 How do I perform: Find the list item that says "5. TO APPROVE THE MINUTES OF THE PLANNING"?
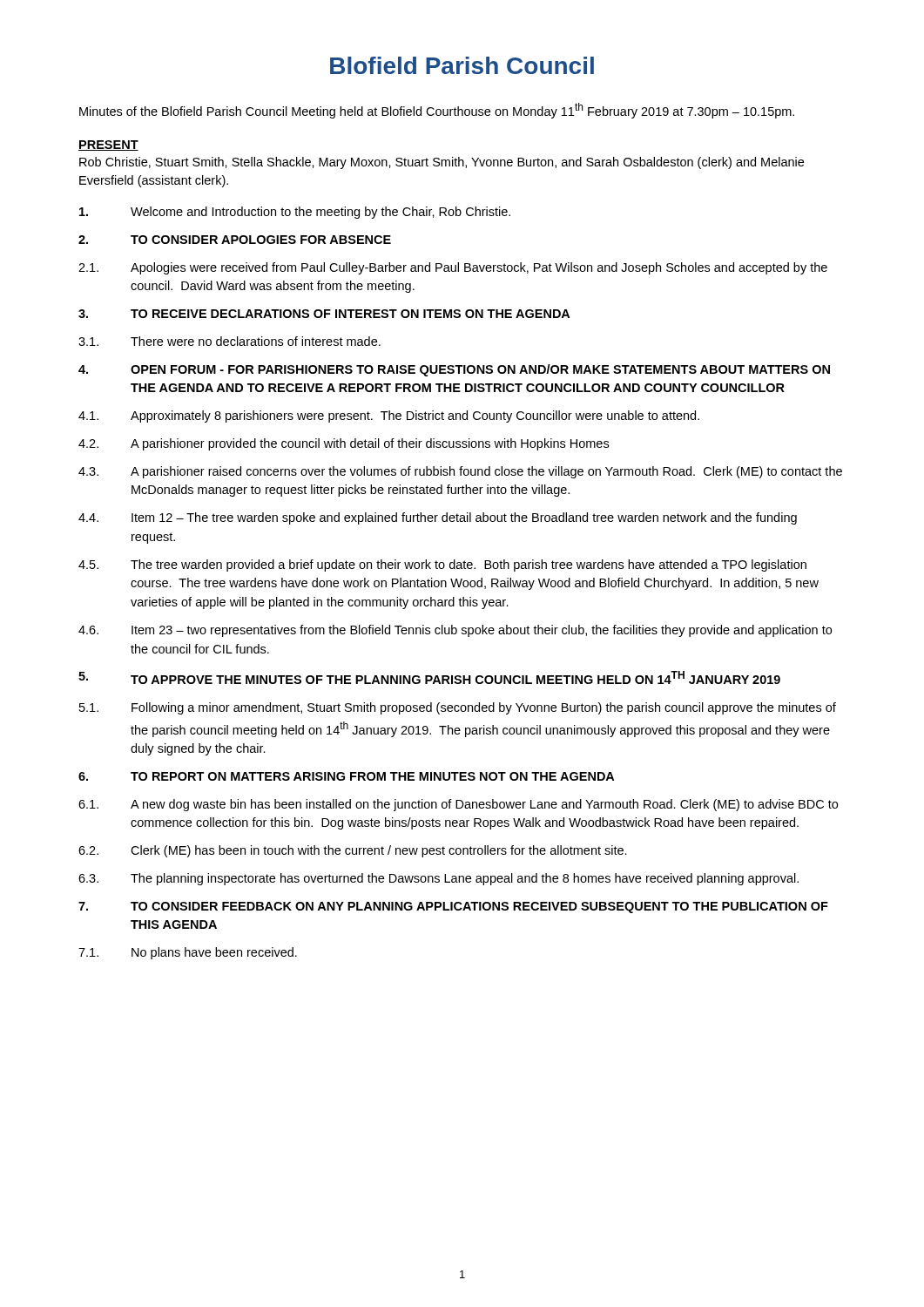[462, 679]
